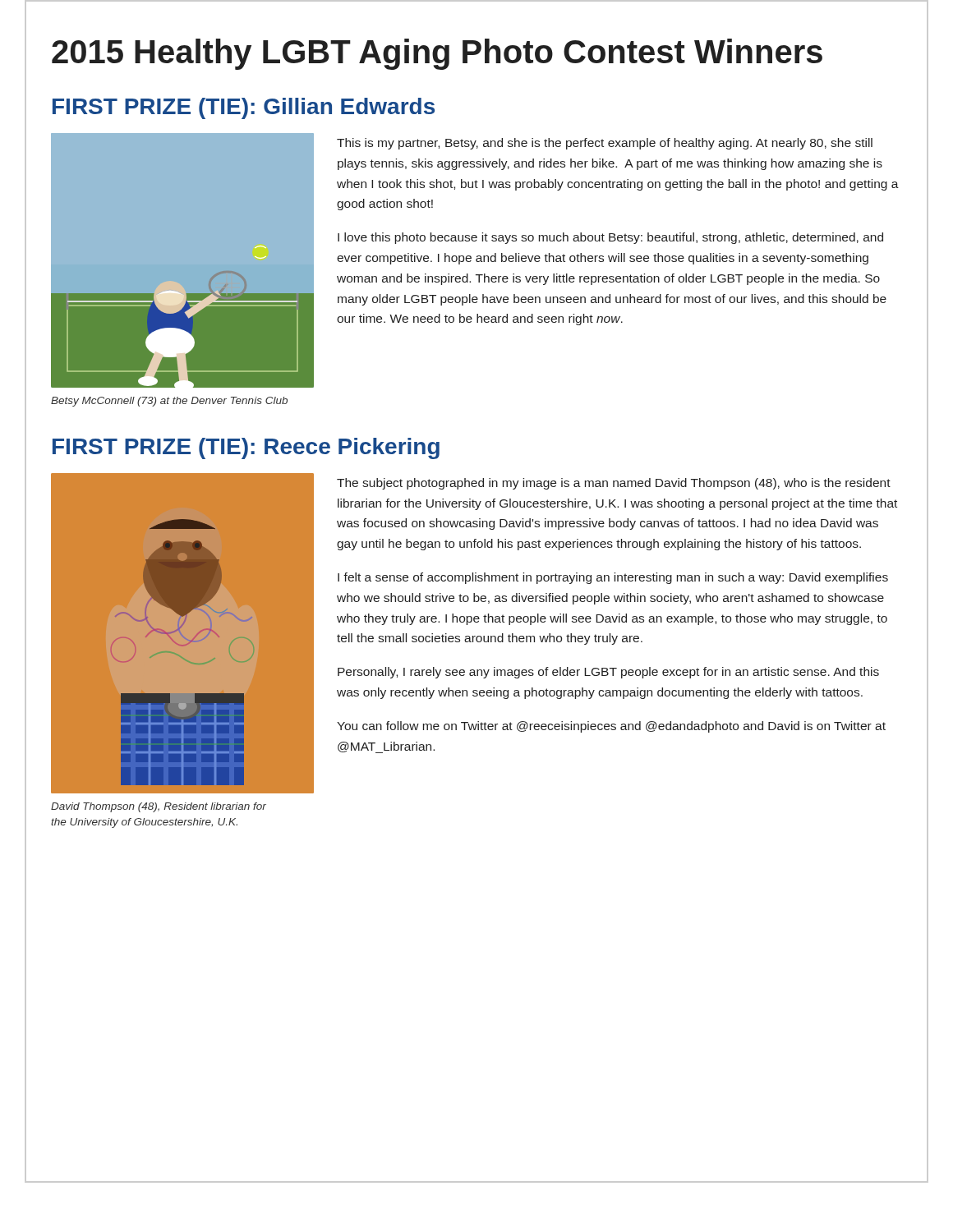Locate the caption that opens with "David Thompson (48), Resident librarian forthe University"

(158, 814)
